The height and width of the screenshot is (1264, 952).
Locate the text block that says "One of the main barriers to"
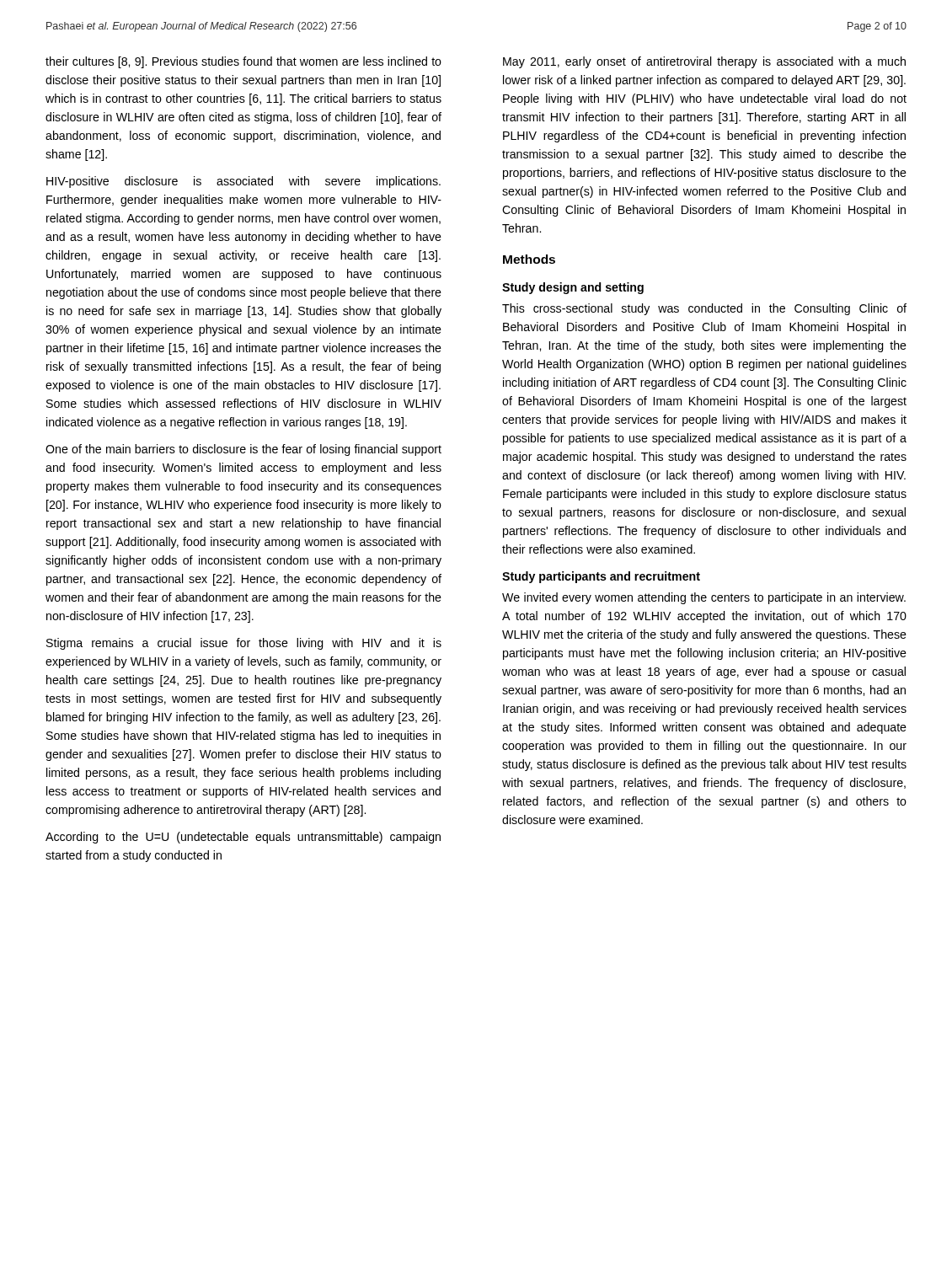click(243, 533)
